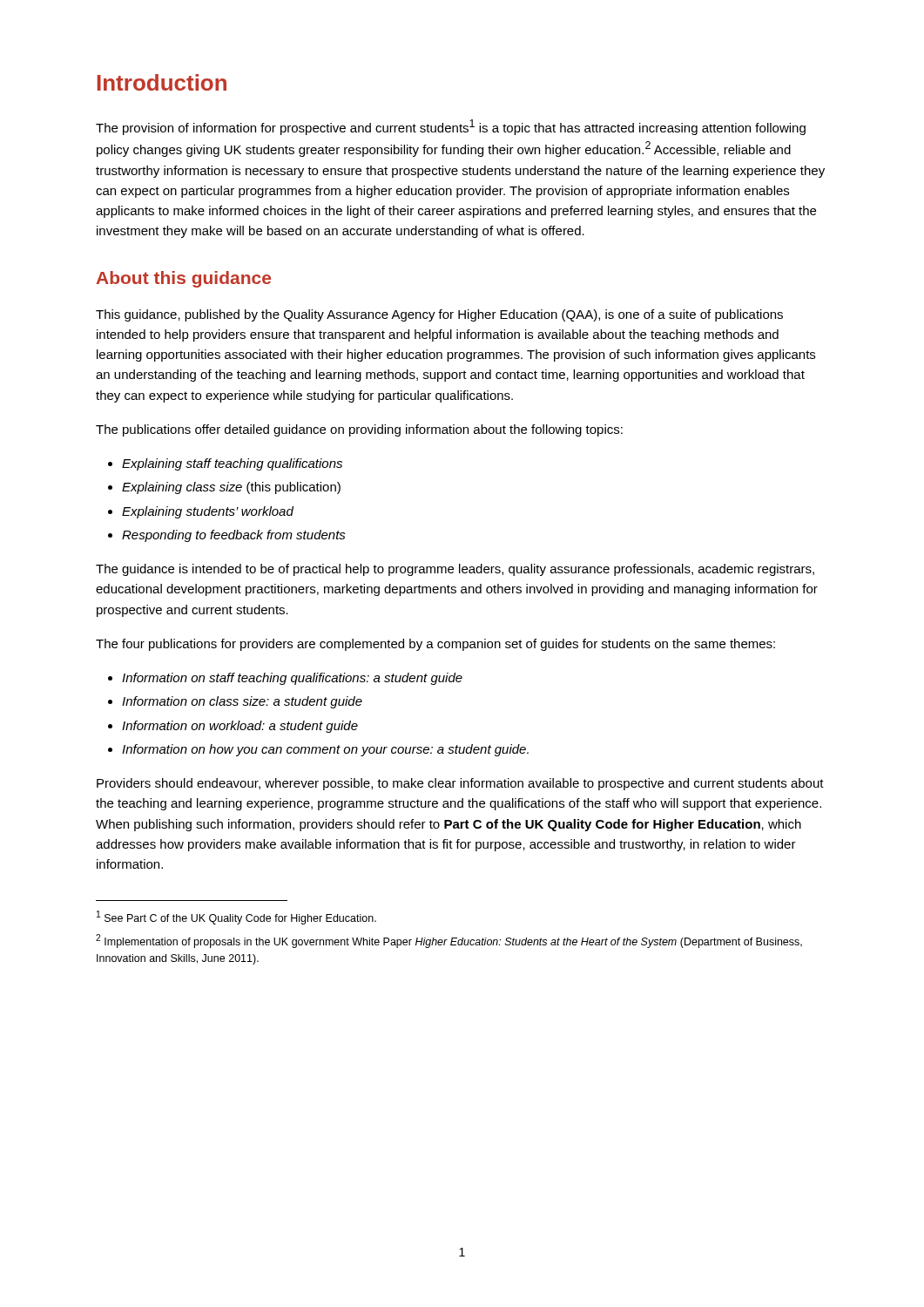Select the passage starting "Explaining class size (this publication)"
924x1307 pixels.
231,488
